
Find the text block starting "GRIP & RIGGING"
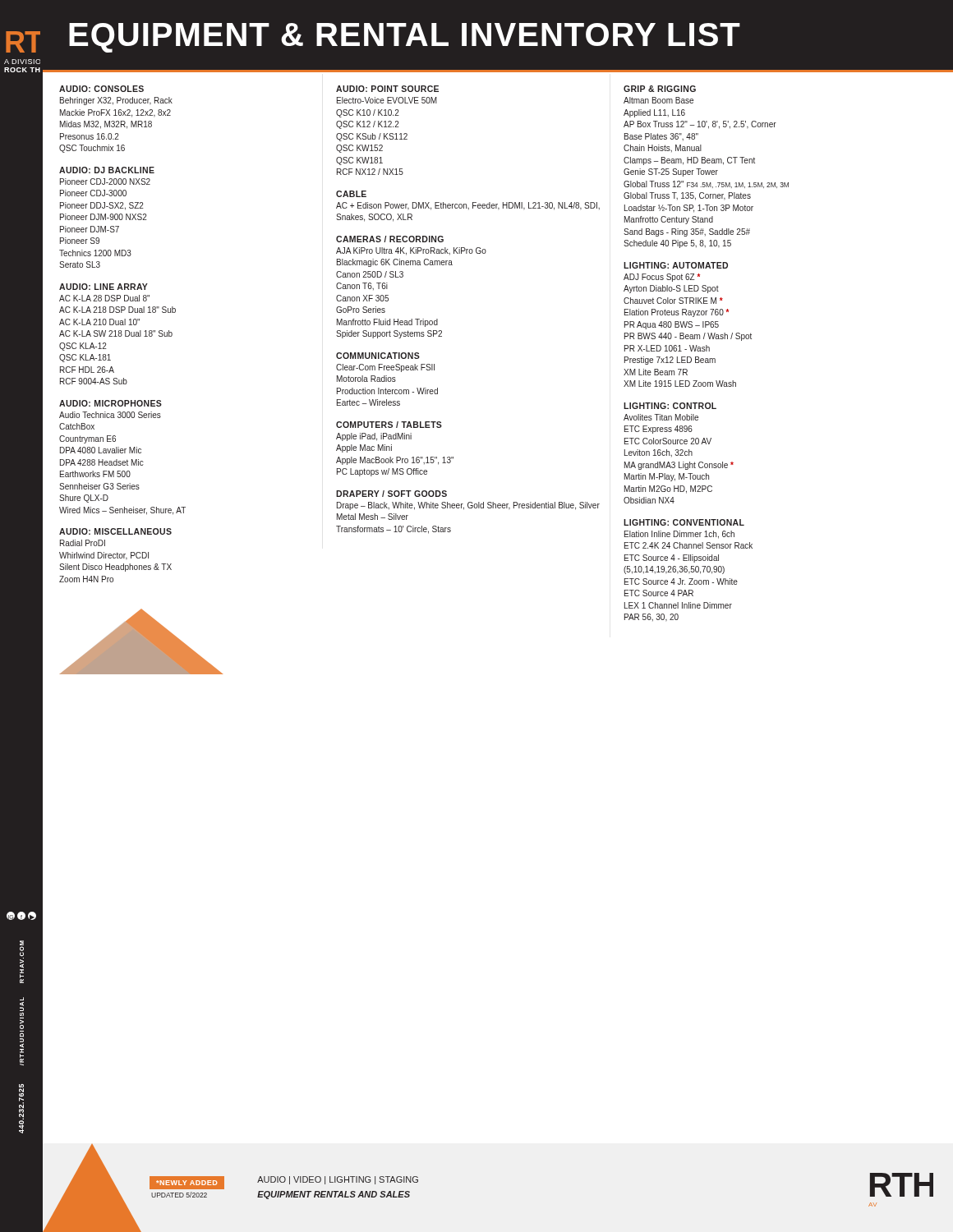[x=660, y=89]
